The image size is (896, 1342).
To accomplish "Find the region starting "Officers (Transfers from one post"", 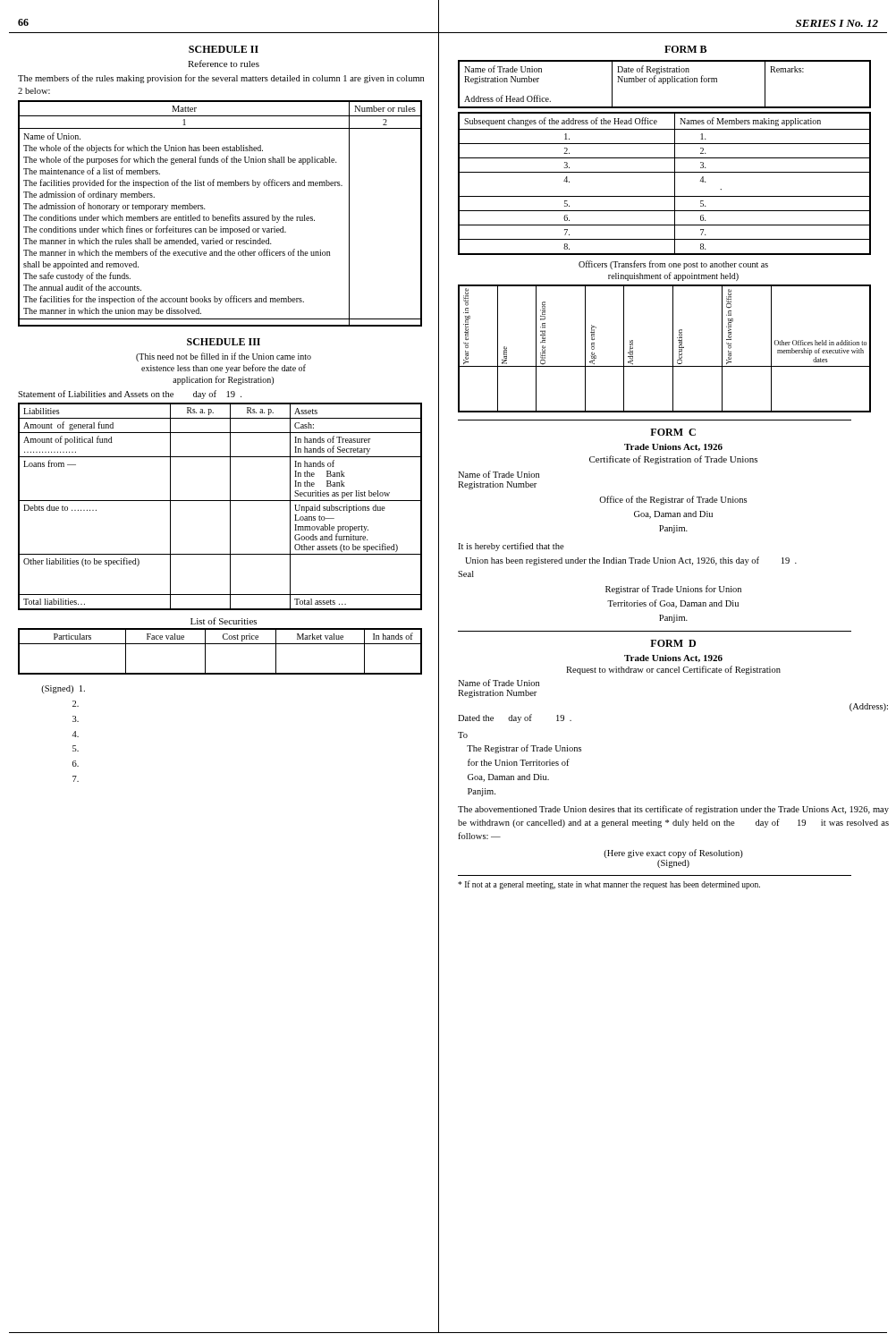I will click(673, 270).
